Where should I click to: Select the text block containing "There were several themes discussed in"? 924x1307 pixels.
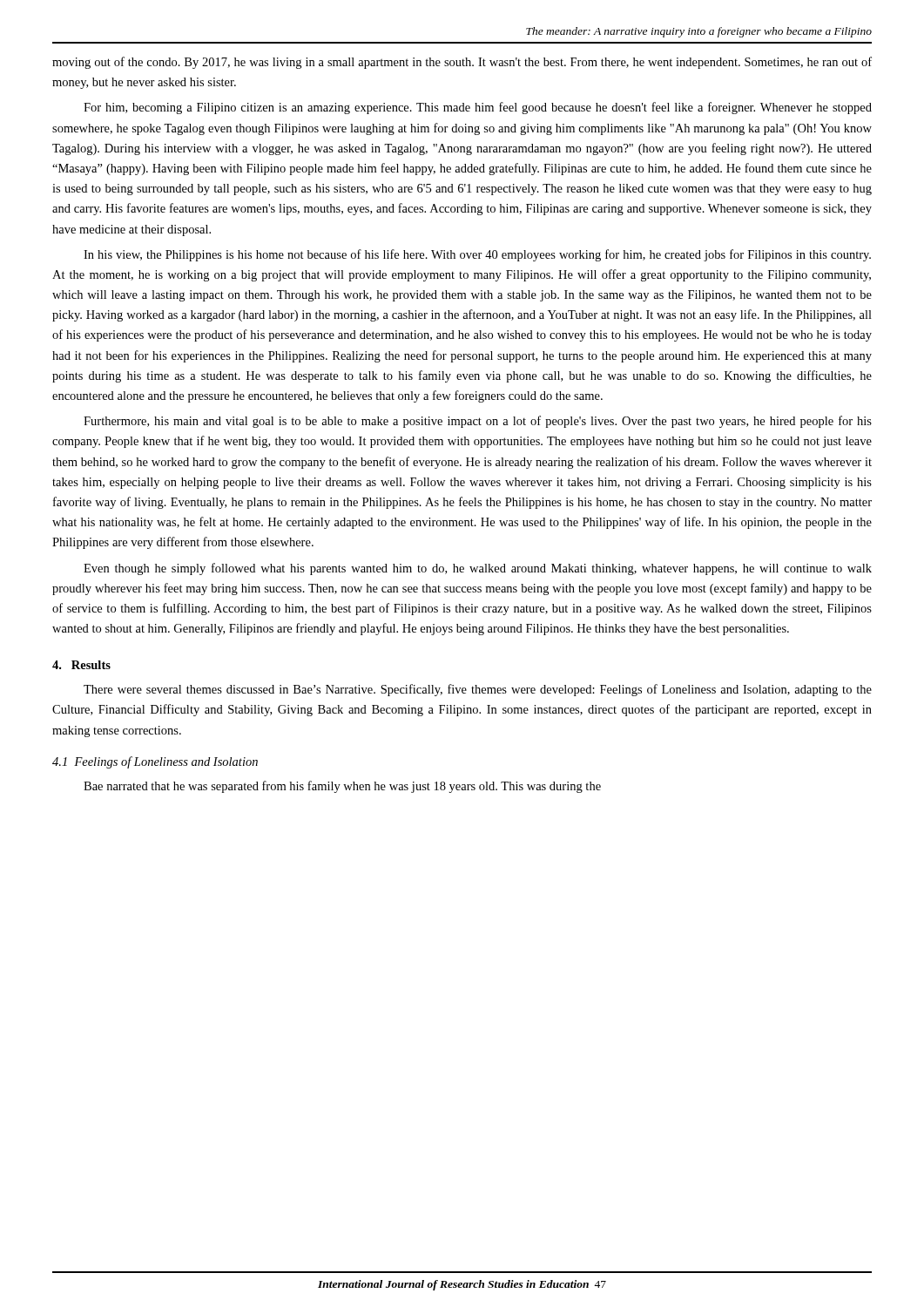(x=462, y=710)
